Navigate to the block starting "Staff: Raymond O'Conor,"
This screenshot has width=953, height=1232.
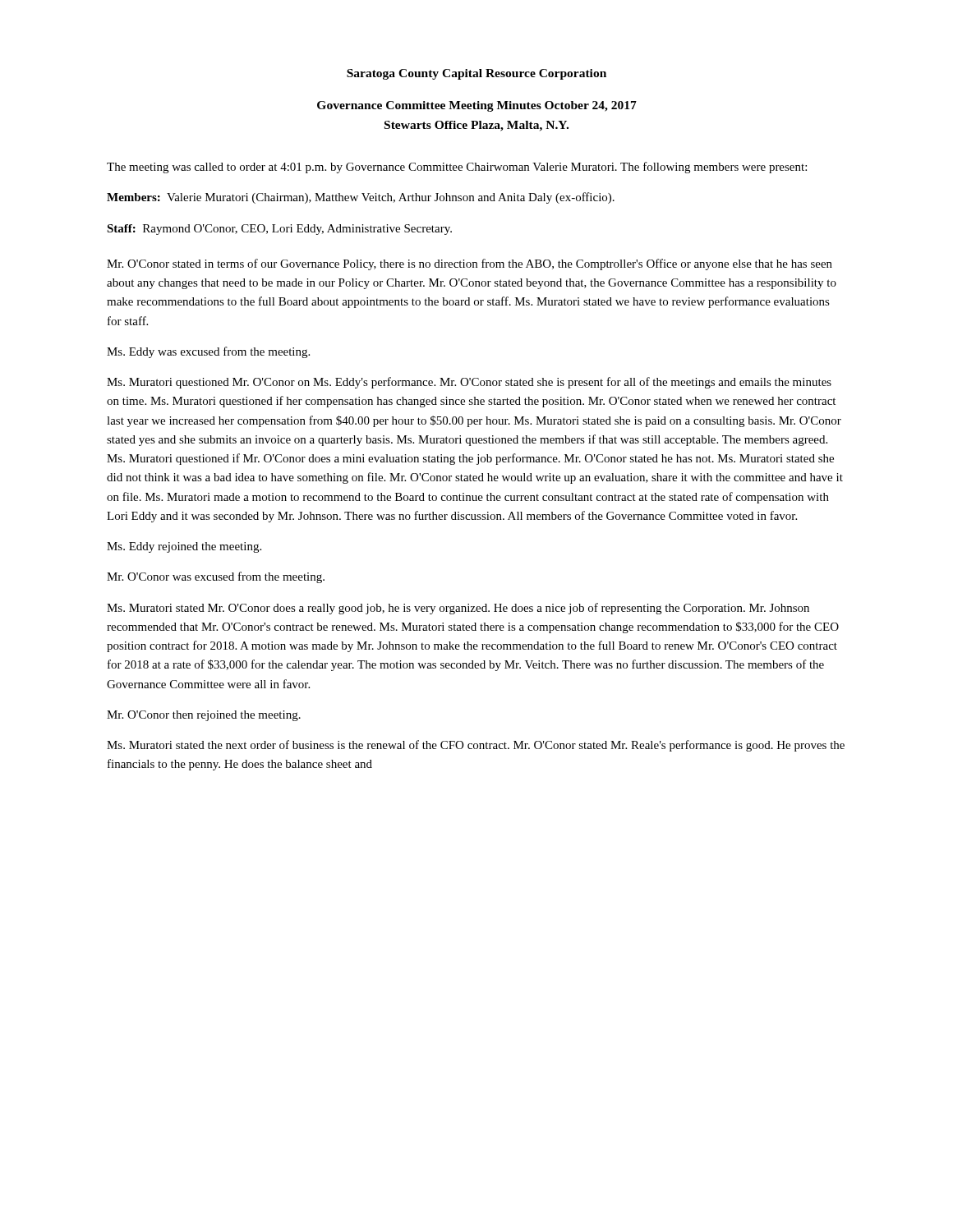(x=280, y=228)
